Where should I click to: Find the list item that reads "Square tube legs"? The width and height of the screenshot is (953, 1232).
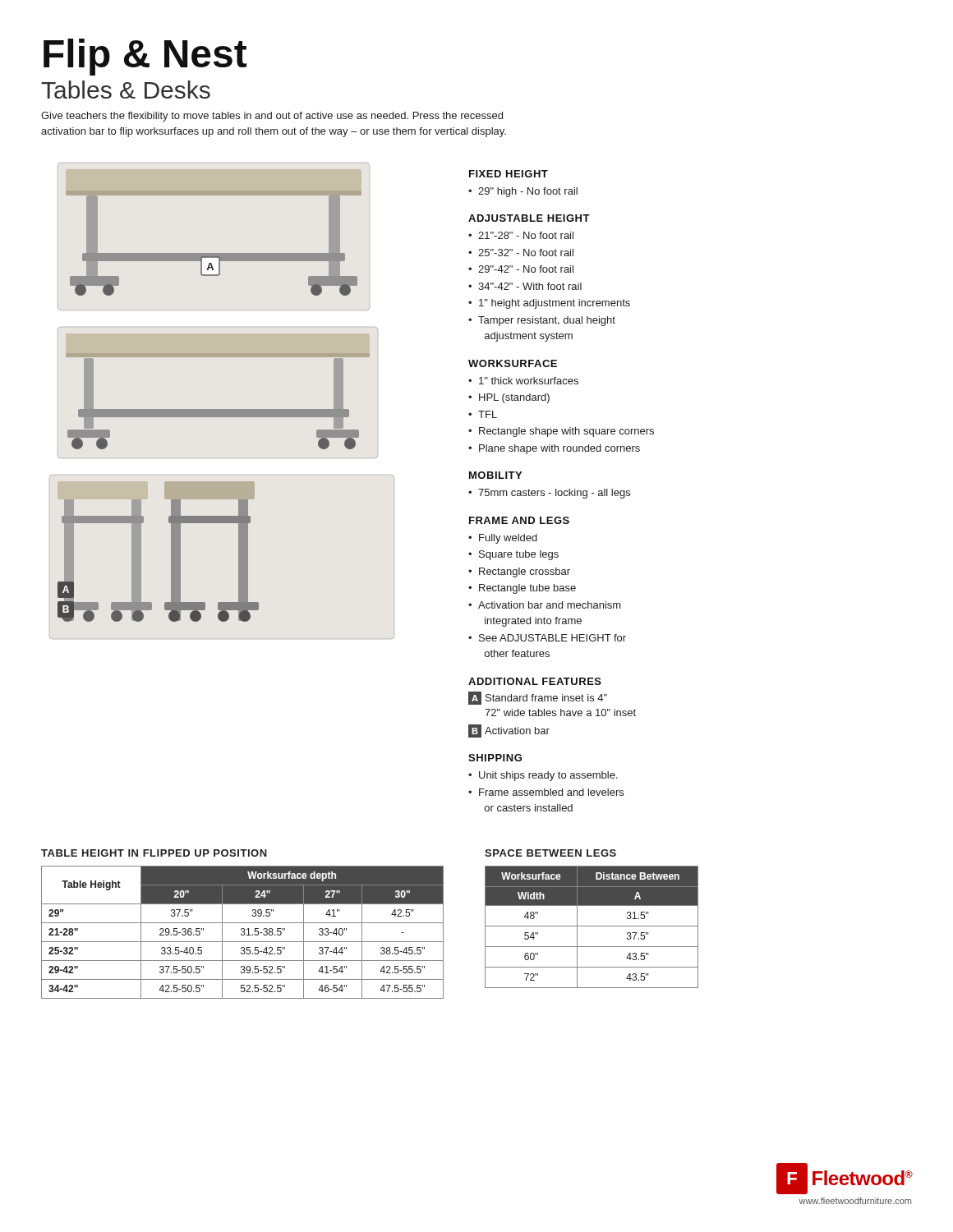(x=519, y=554)
